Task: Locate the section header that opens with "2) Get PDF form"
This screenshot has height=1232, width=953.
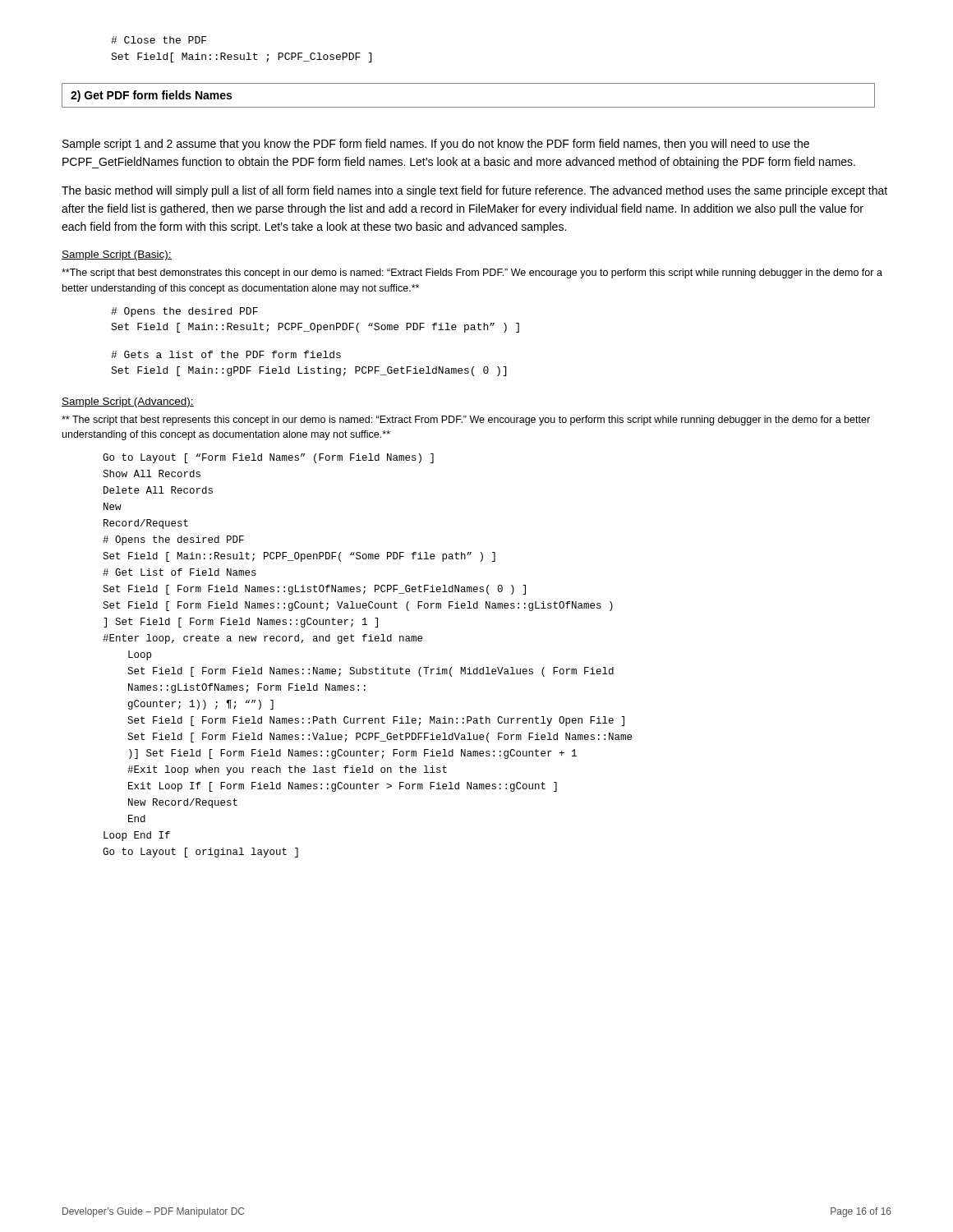Action: tap(468, 95)
